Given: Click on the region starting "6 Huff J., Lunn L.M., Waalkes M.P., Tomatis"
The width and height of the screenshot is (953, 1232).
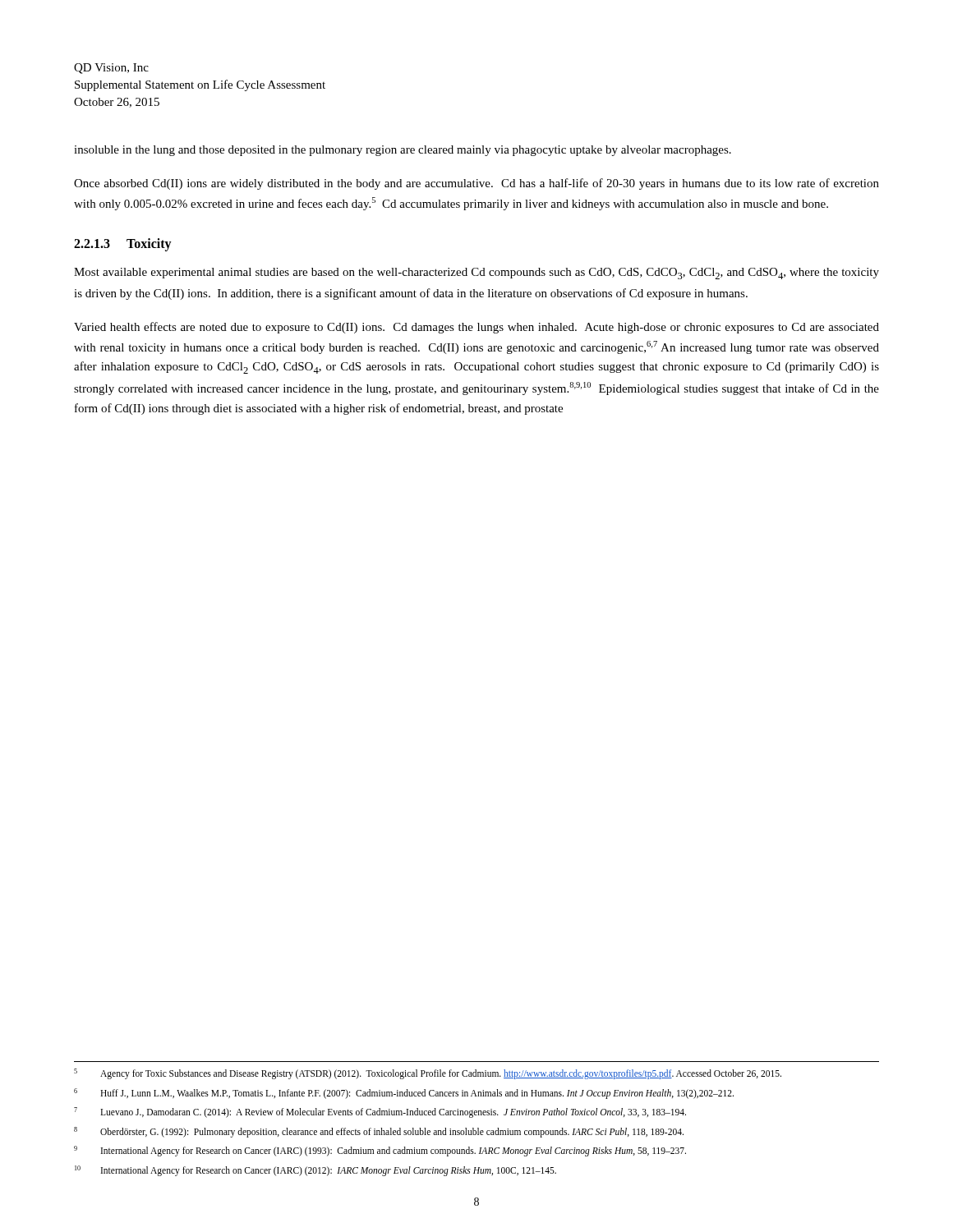Looking at the screenshot, I should tap(476, 1093).
